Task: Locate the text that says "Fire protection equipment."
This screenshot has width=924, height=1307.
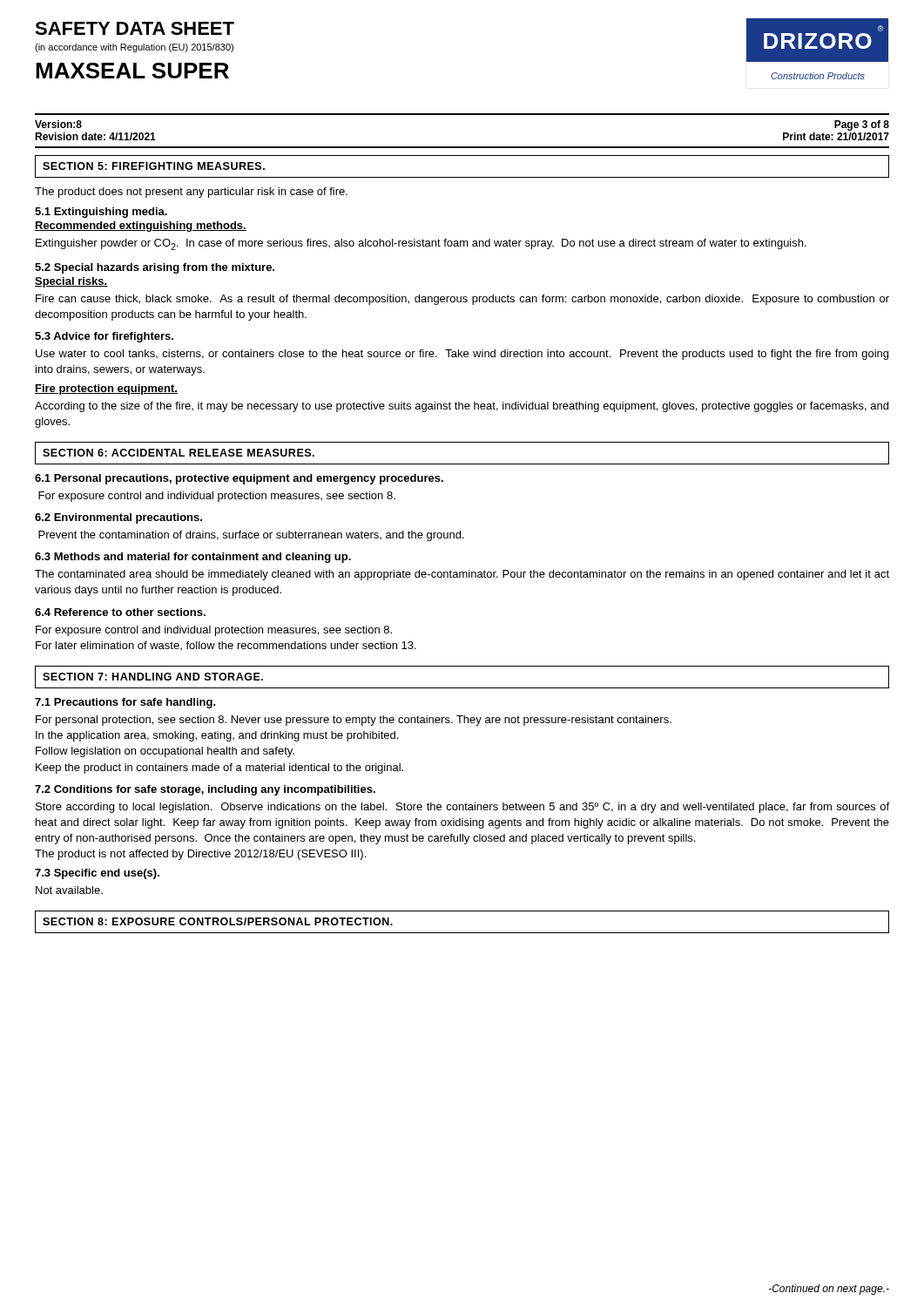Action: click(106, 388)
